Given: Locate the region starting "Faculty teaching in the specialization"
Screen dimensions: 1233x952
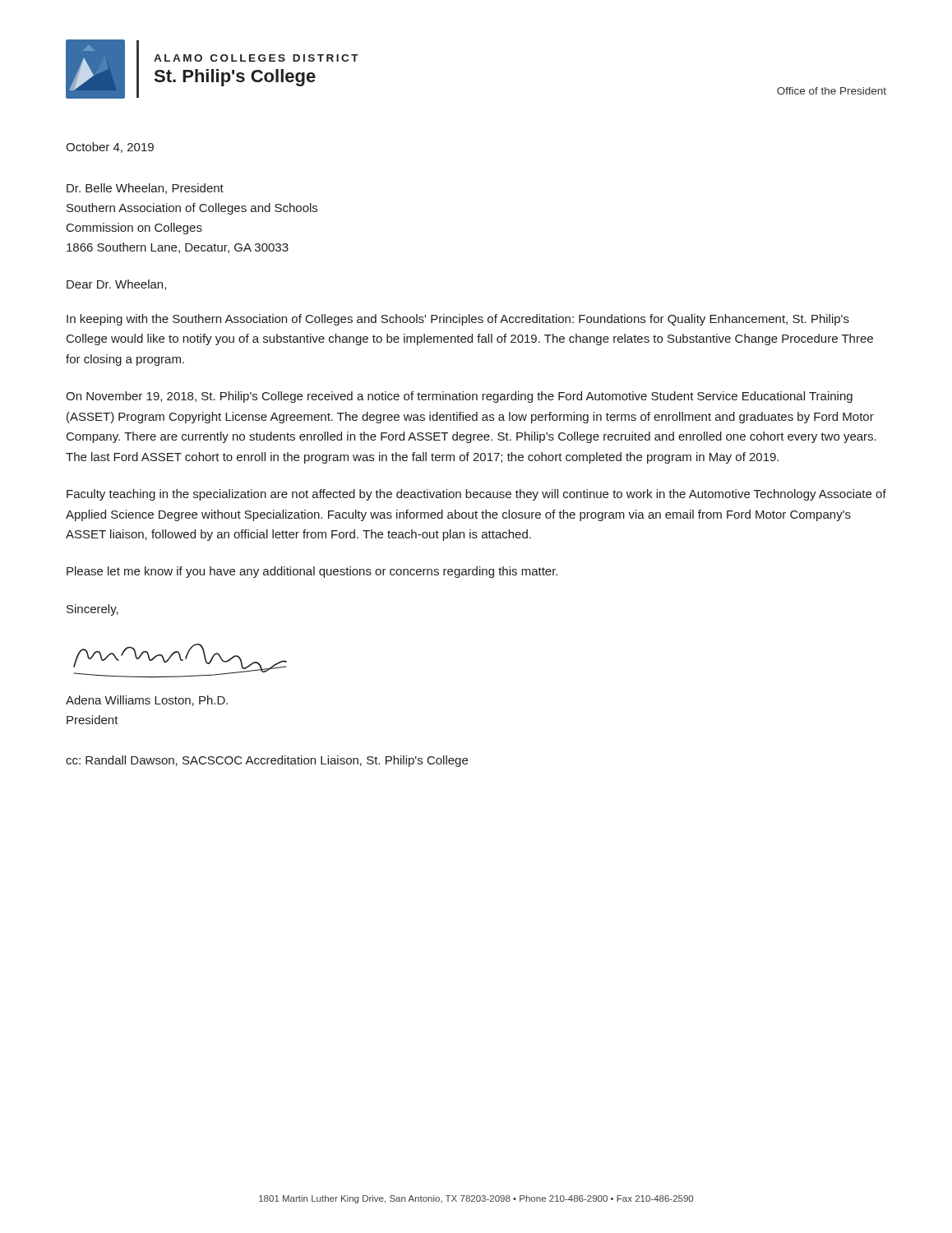Looking at the screenshot, I should [476, 514].
